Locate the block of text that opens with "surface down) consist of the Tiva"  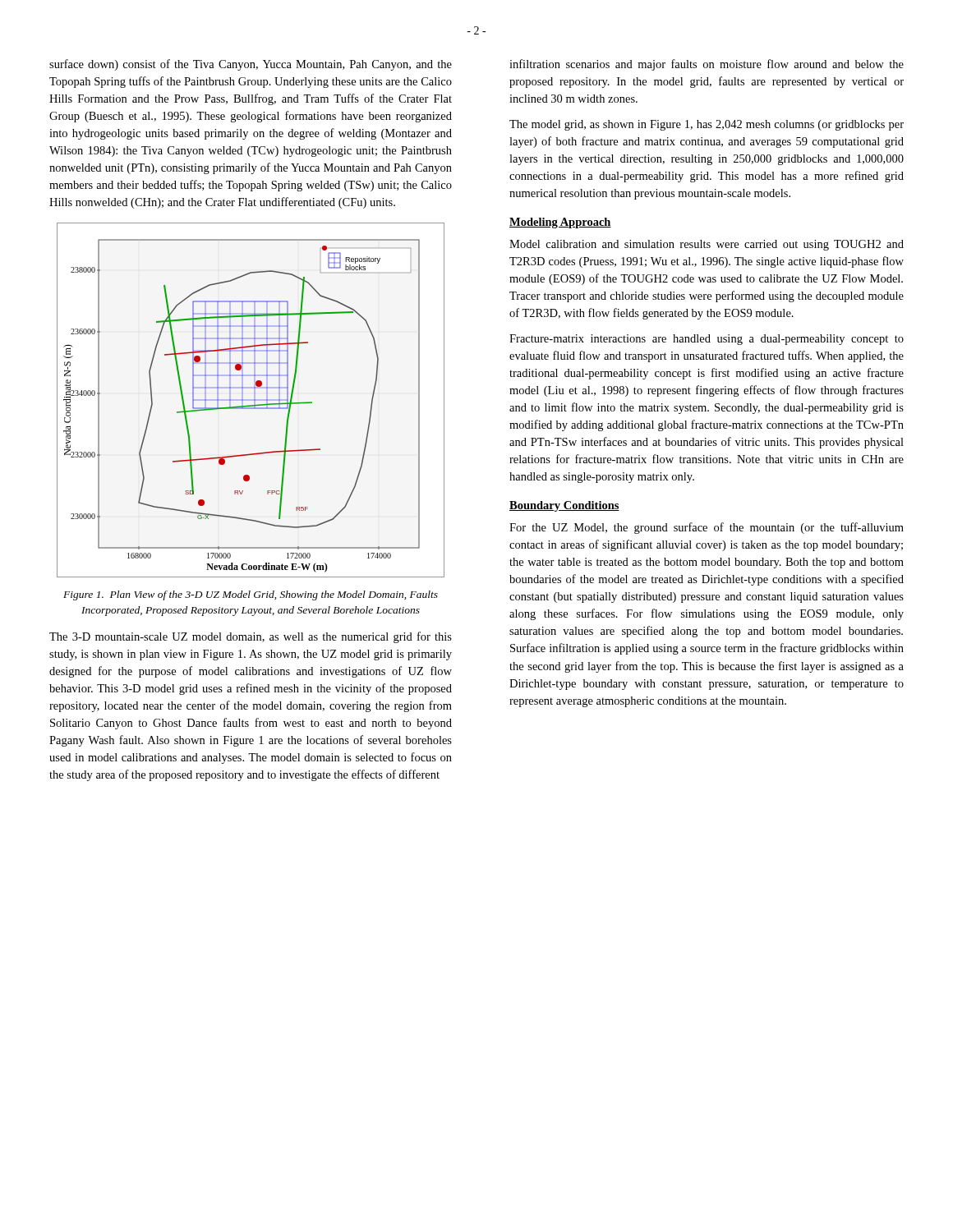point(251,133)
